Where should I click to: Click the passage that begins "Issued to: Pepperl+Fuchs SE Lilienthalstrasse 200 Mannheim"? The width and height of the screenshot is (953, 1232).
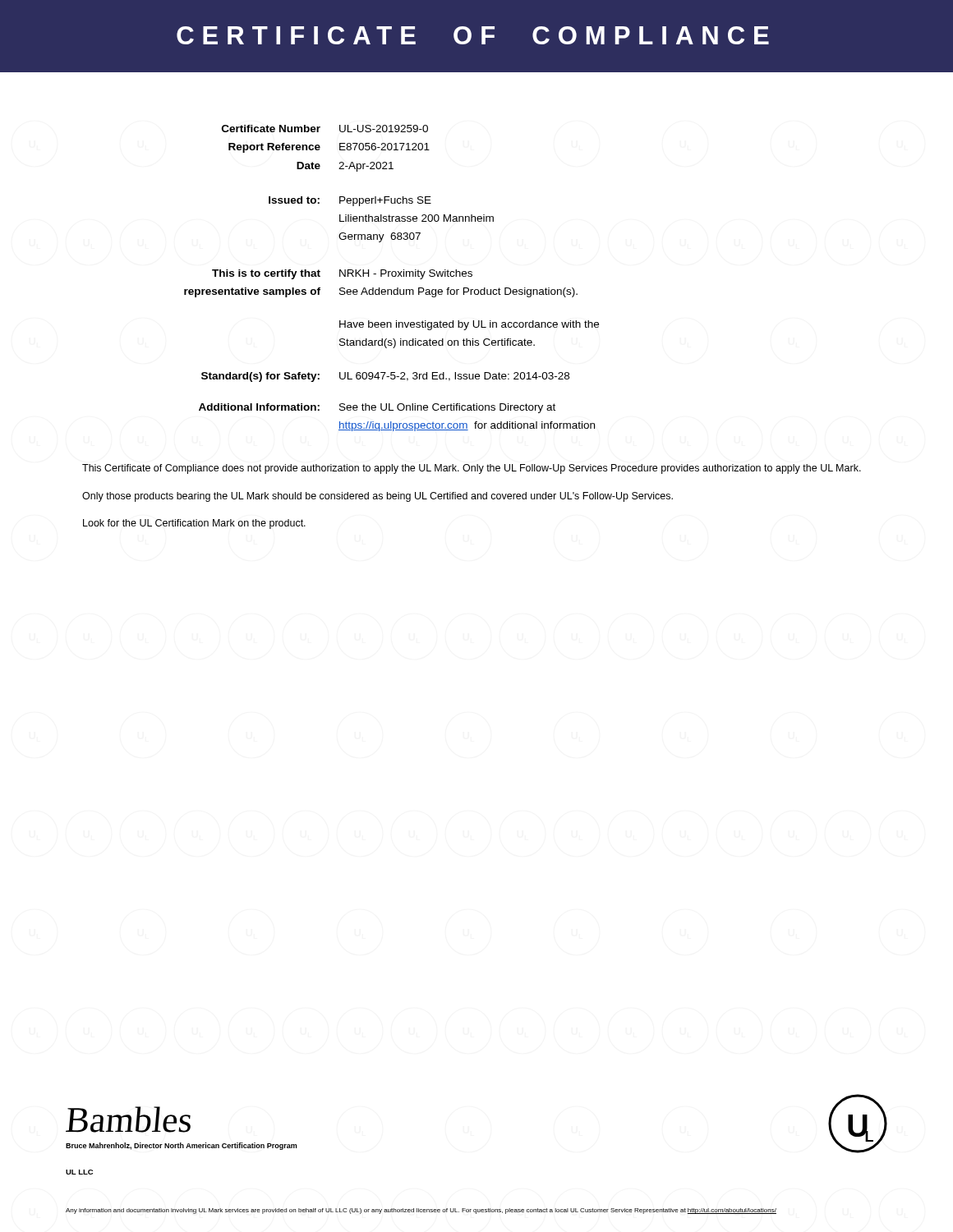point(476,219)
